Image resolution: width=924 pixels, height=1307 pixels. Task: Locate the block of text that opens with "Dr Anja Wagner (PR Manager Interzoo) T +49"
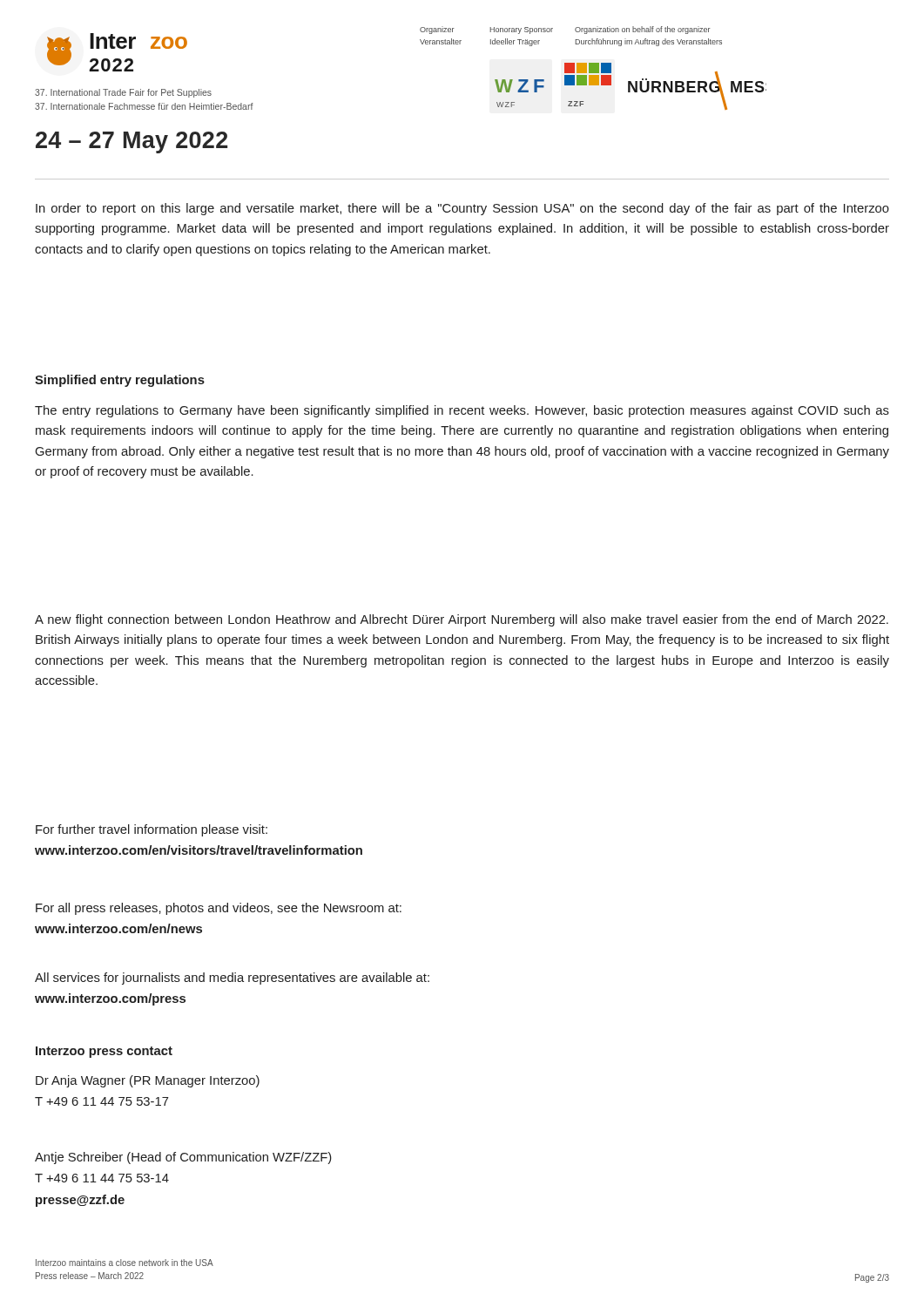[x=147, y=1091]
